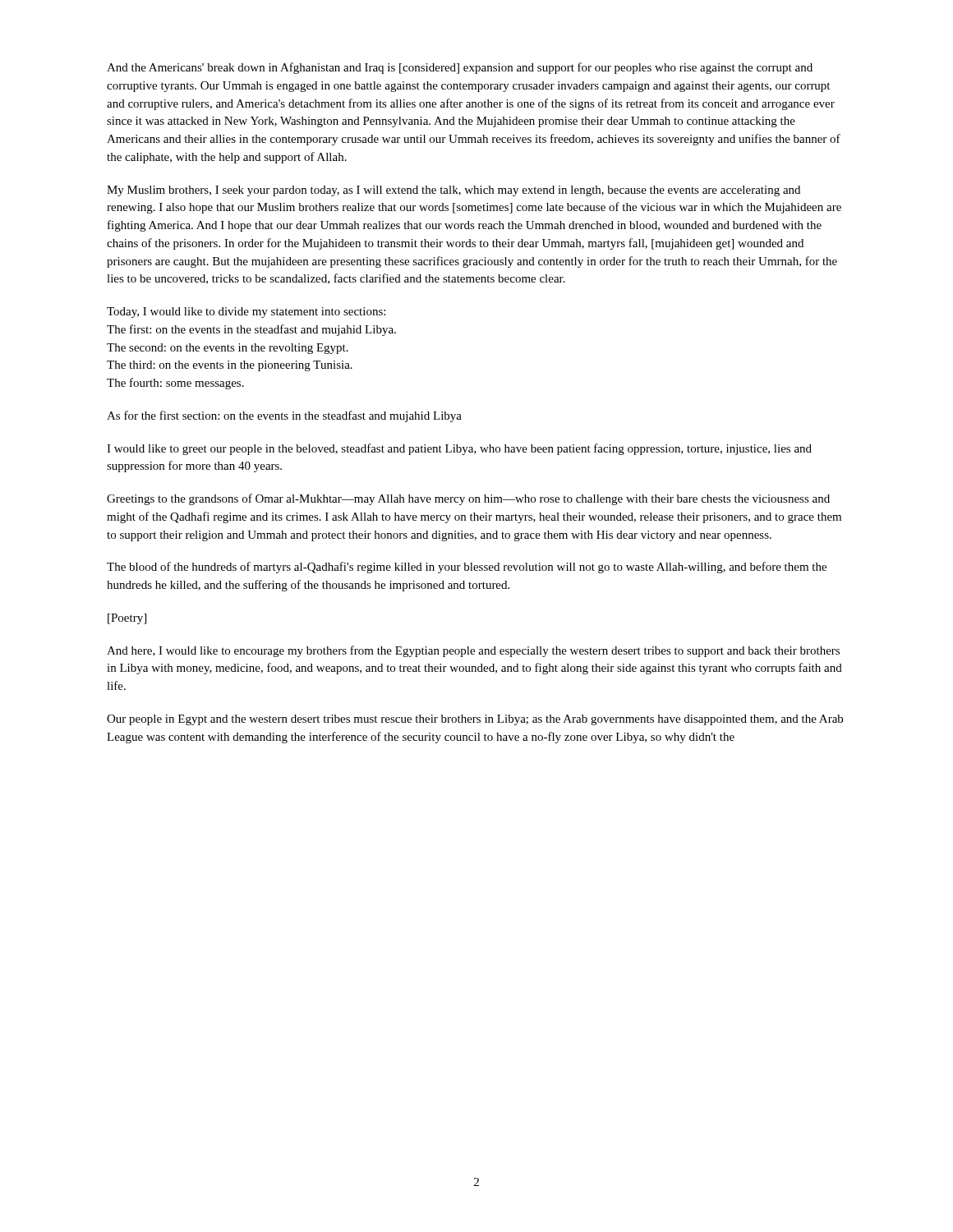Image resolution: width=953 pixels, height=1232 pixels.
Task: Locate the text block containing "As for the first section: on the events"
Action: tap(284, 415)
